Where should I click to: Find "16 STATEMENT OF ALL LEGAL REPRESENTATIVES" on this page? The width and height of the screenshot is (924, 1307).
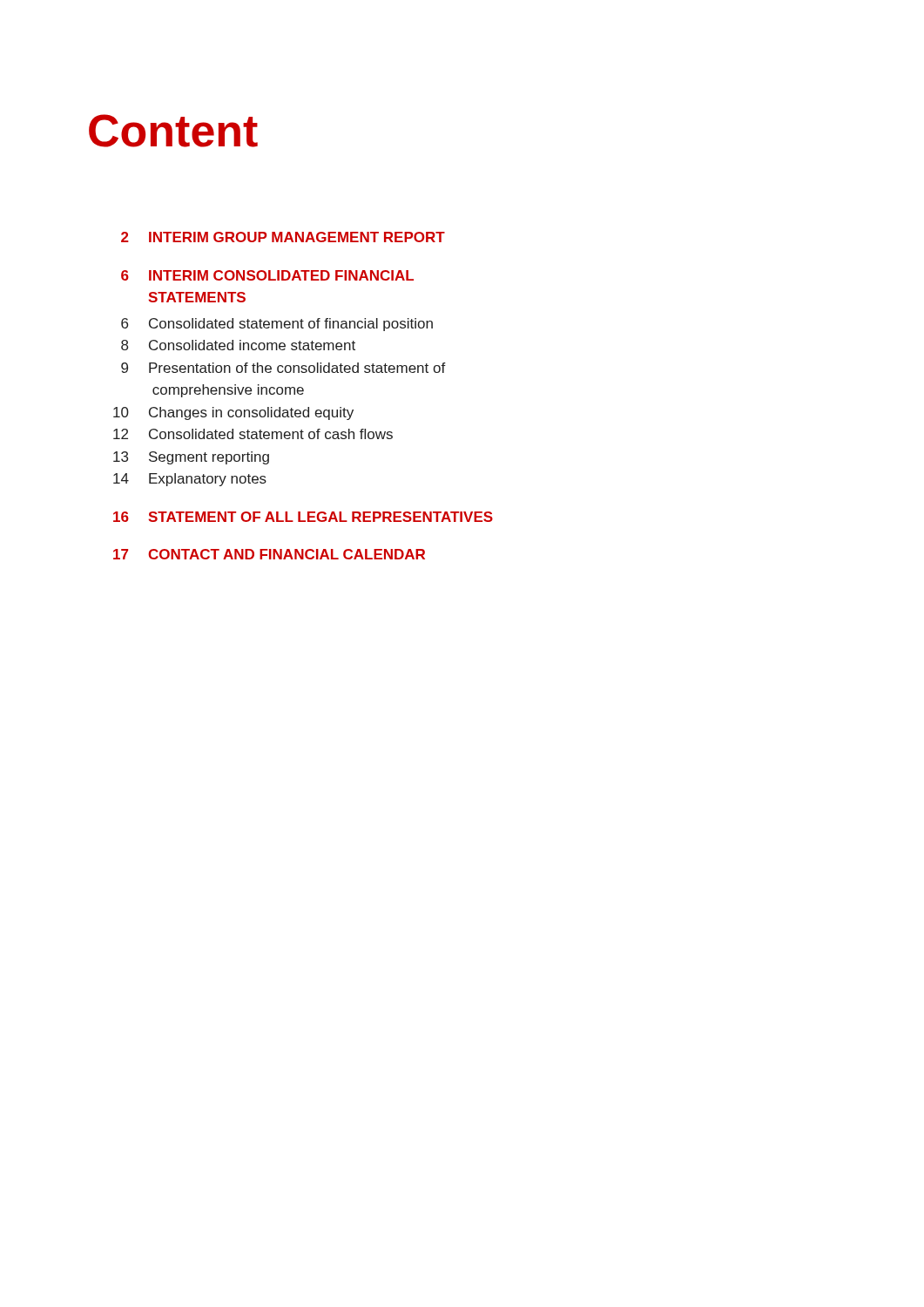click(462, 517)
